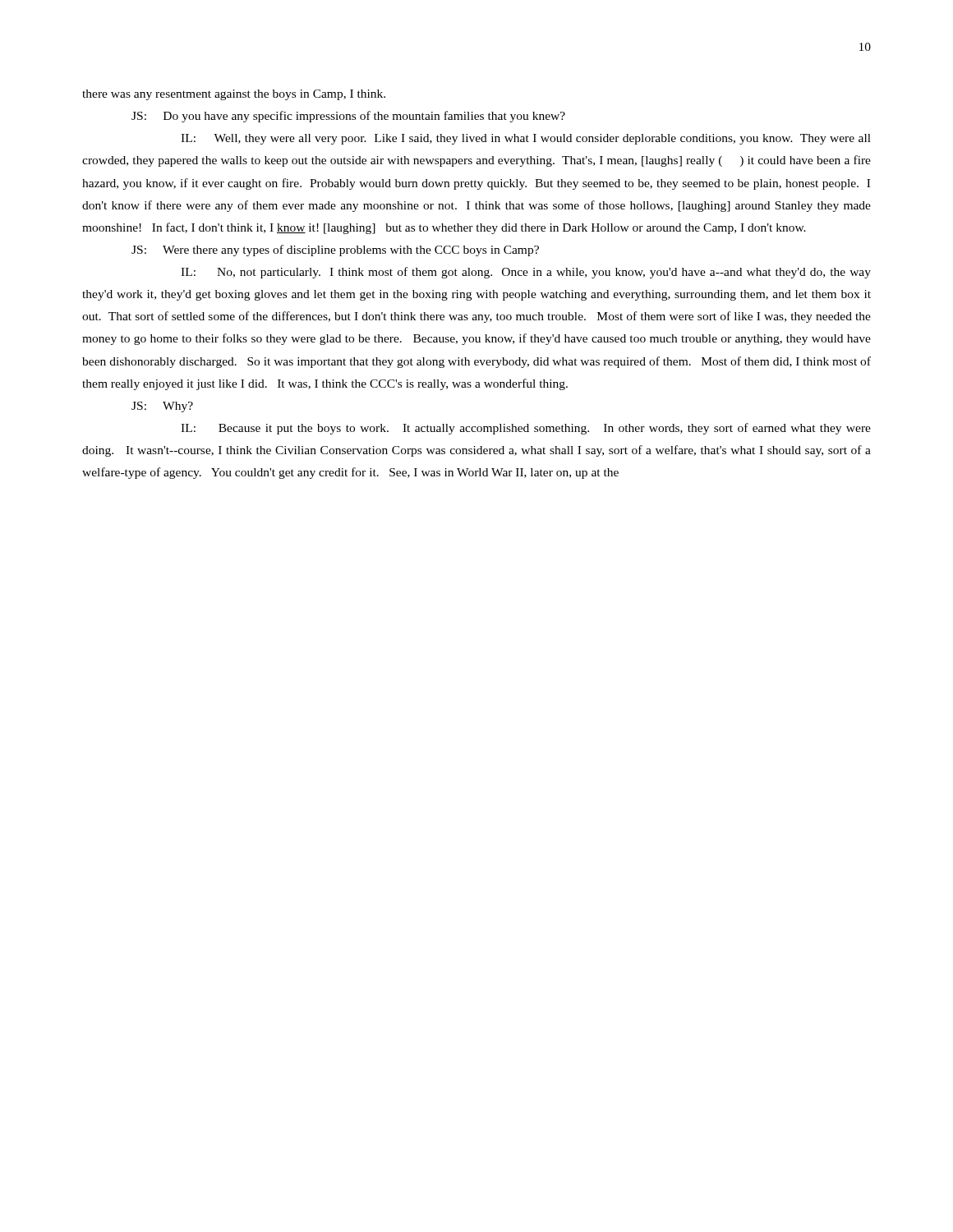This screenshot has width=953, height=1232.
Task: Find the passage starting "JS: Do you have any specific impressions of"
Action: (348, 116)
